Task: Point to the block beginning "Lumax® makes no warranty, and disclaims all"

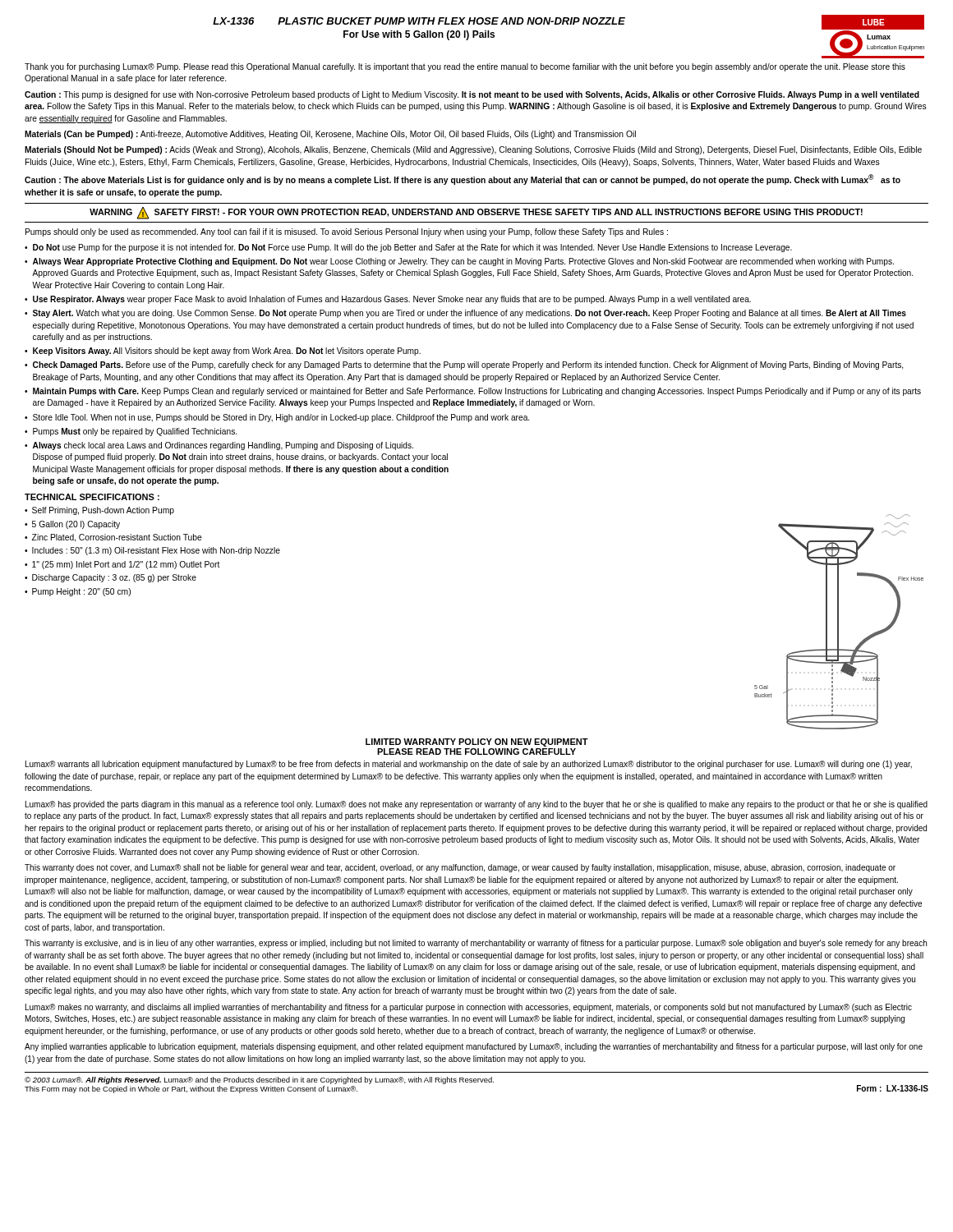Action: [468, 1019]
